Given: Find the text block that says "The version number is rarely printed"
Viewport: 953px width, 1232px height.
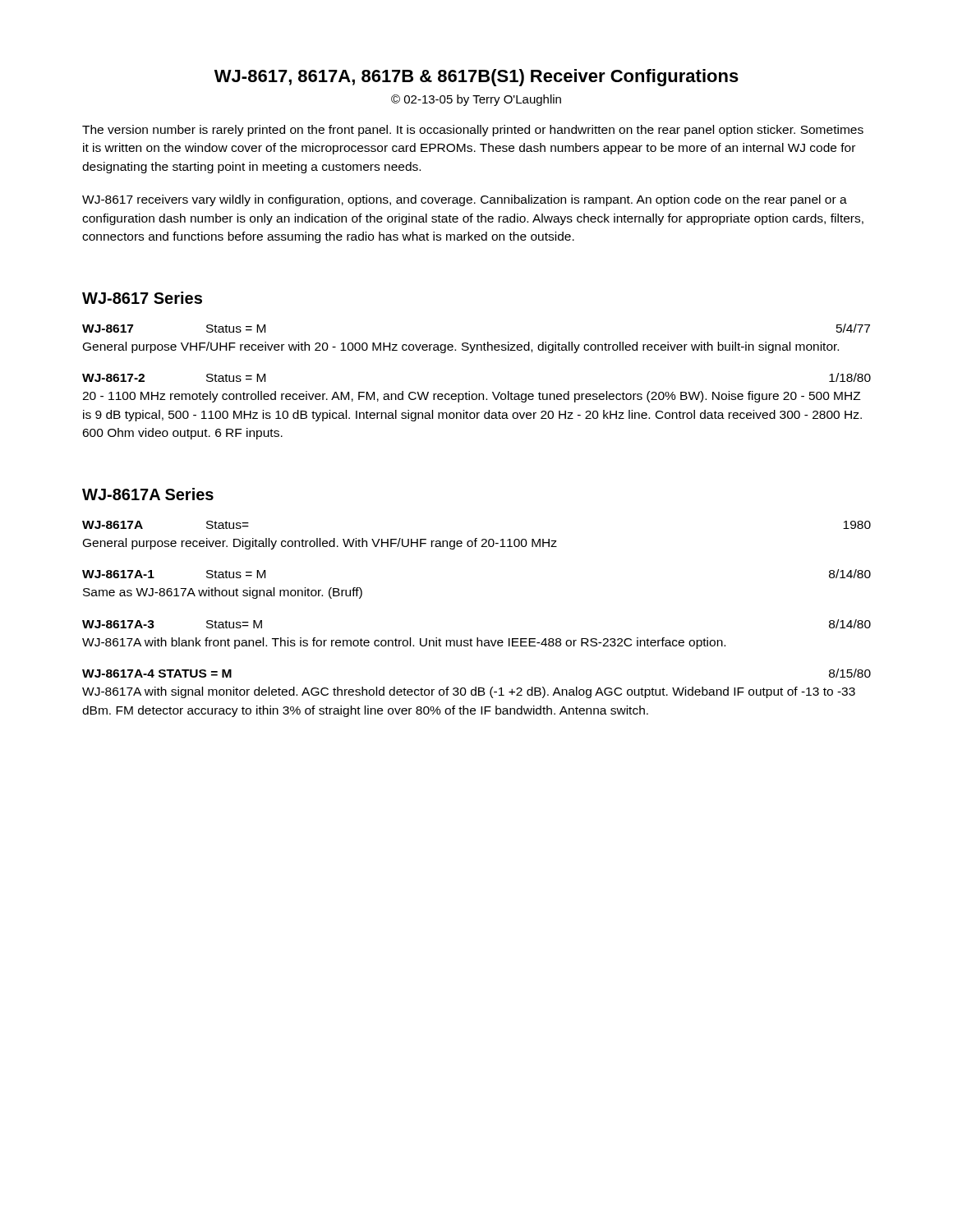Looking at the screenshot, I should point(473,148).
